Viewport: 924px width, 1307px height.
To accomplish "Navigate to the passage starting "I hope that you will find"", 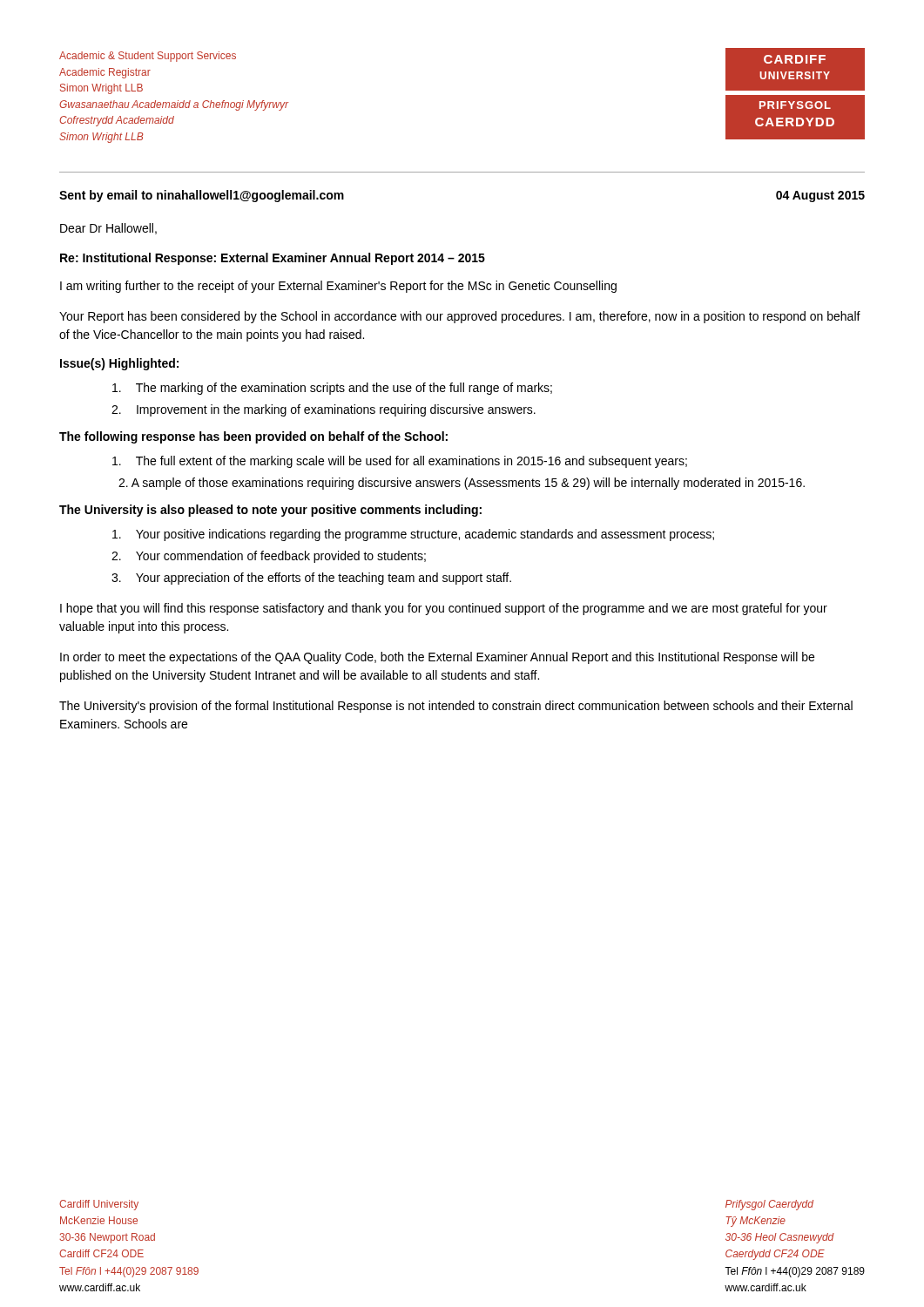I will (443, 617).
